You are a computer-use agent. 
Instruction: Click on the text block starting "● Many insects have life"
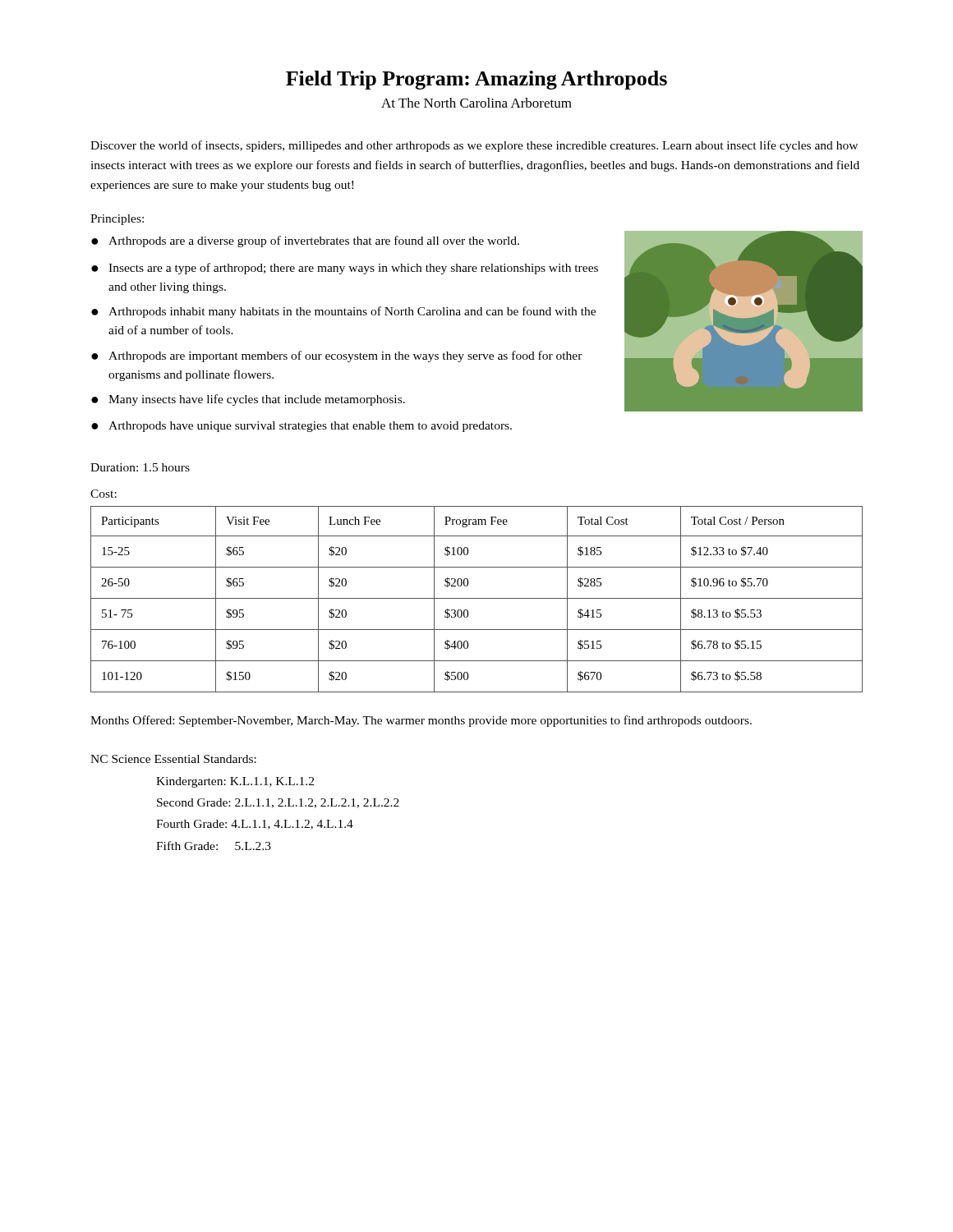(346, 400)
